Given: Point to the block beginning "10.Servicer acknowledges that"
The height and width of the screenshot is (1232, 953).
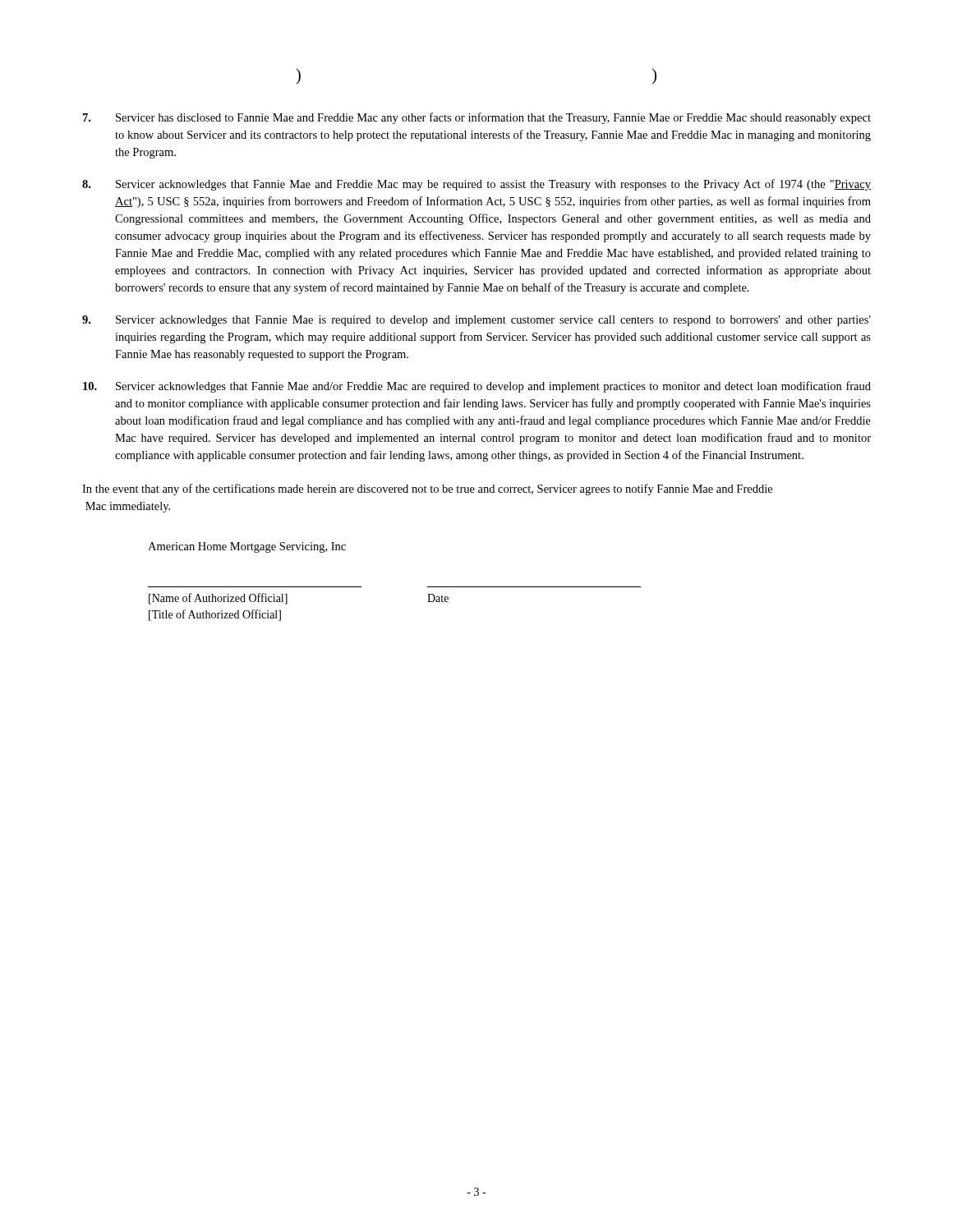Looking at the screenshot, I should (x=476, y=421).
